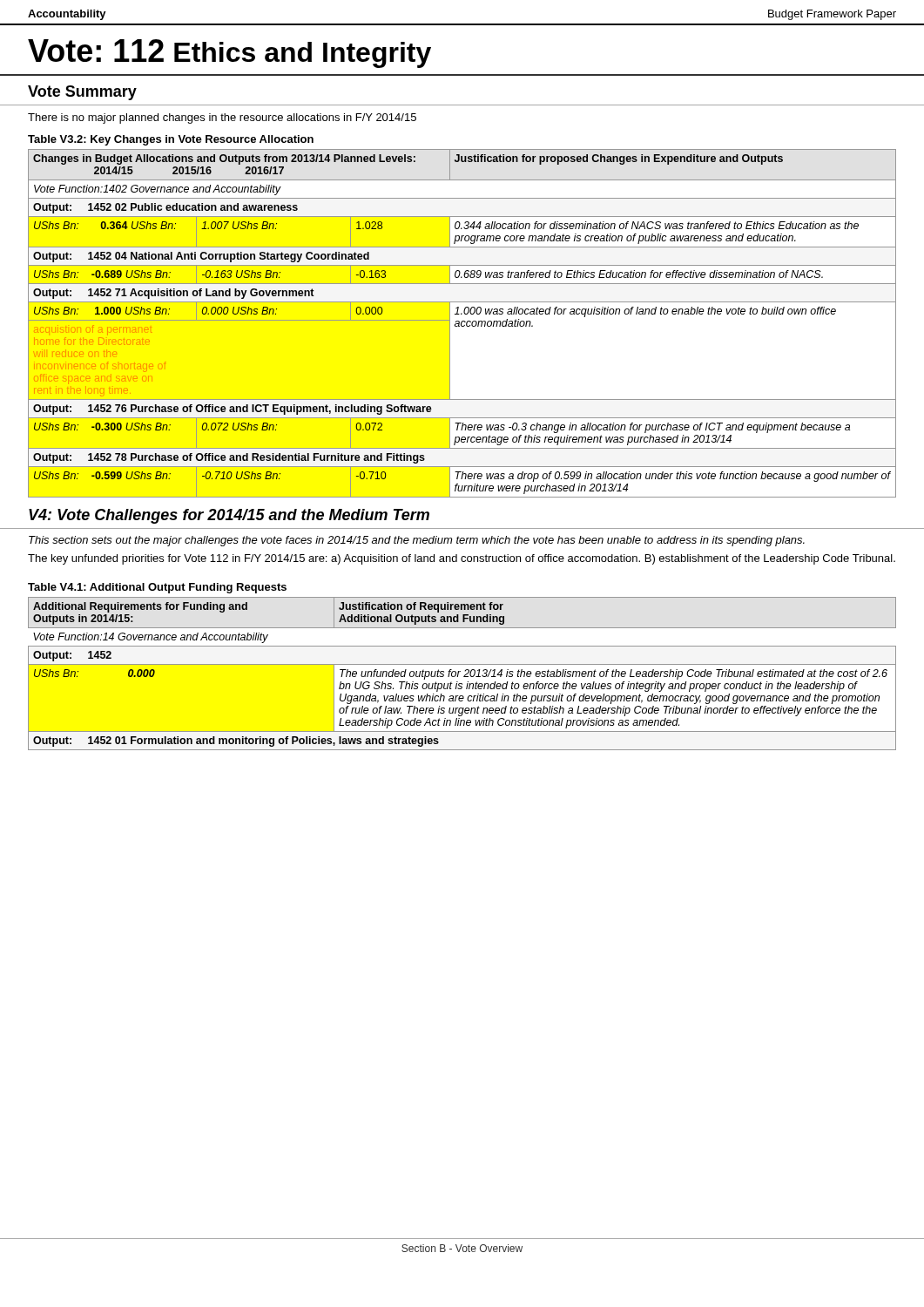Select the table that reads "0.689 was tranfered to"
This screenshot has width=924, height=1307.
[x=462, y=312]
